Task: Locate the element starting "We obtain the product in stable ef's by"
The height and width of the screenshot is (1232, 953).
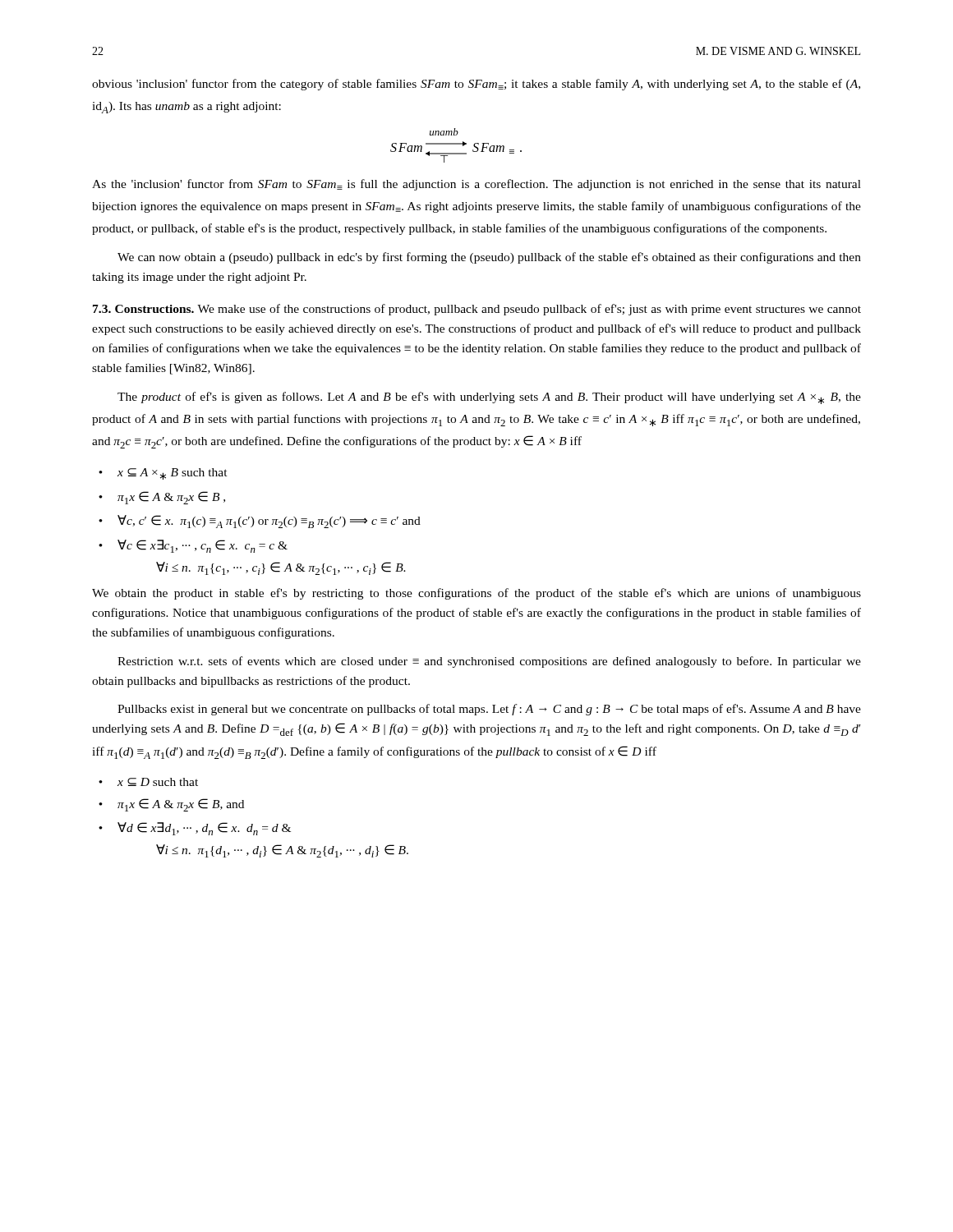Action: [476, 612]
